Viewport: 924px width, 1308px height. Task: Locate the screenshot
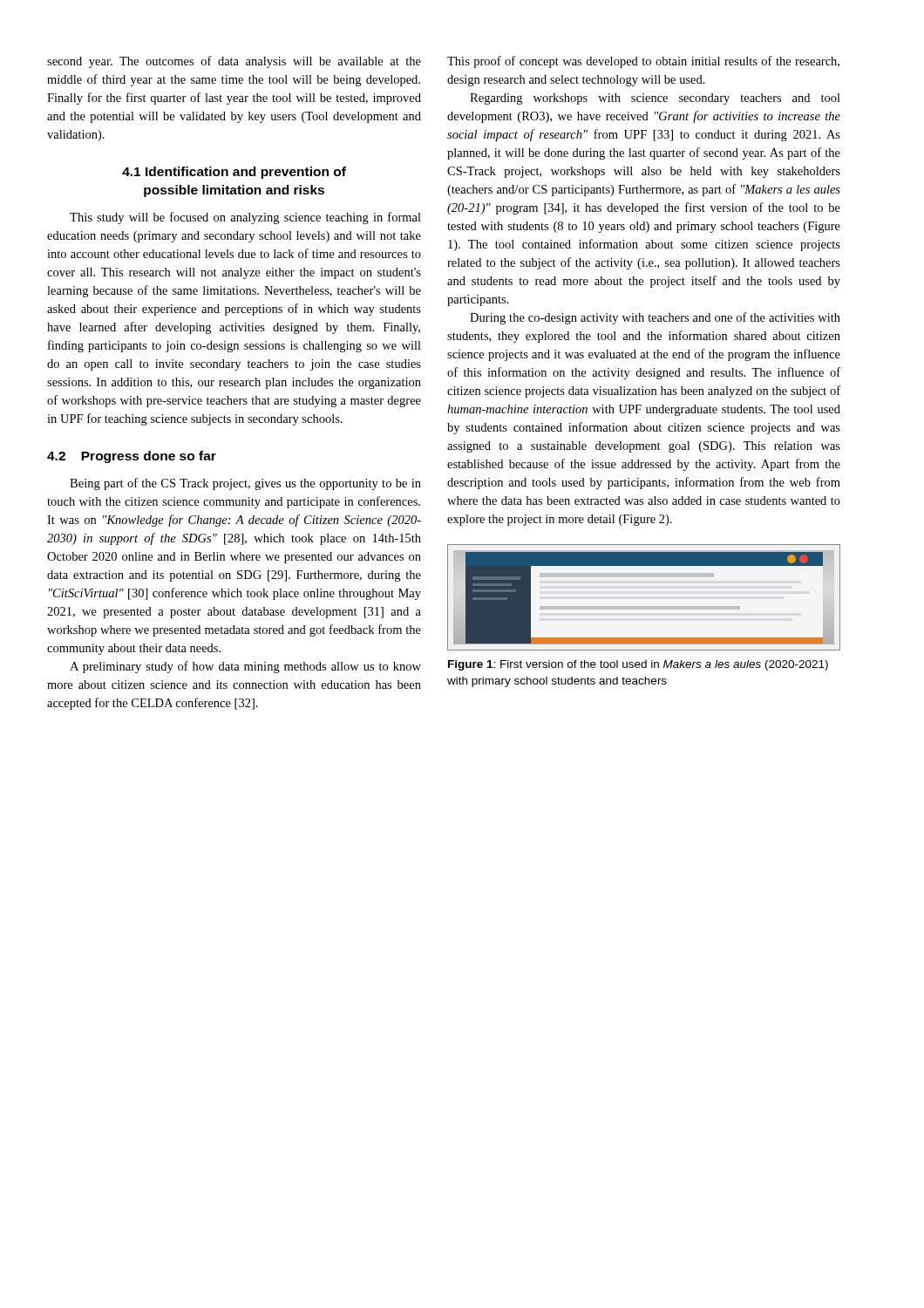644,598
